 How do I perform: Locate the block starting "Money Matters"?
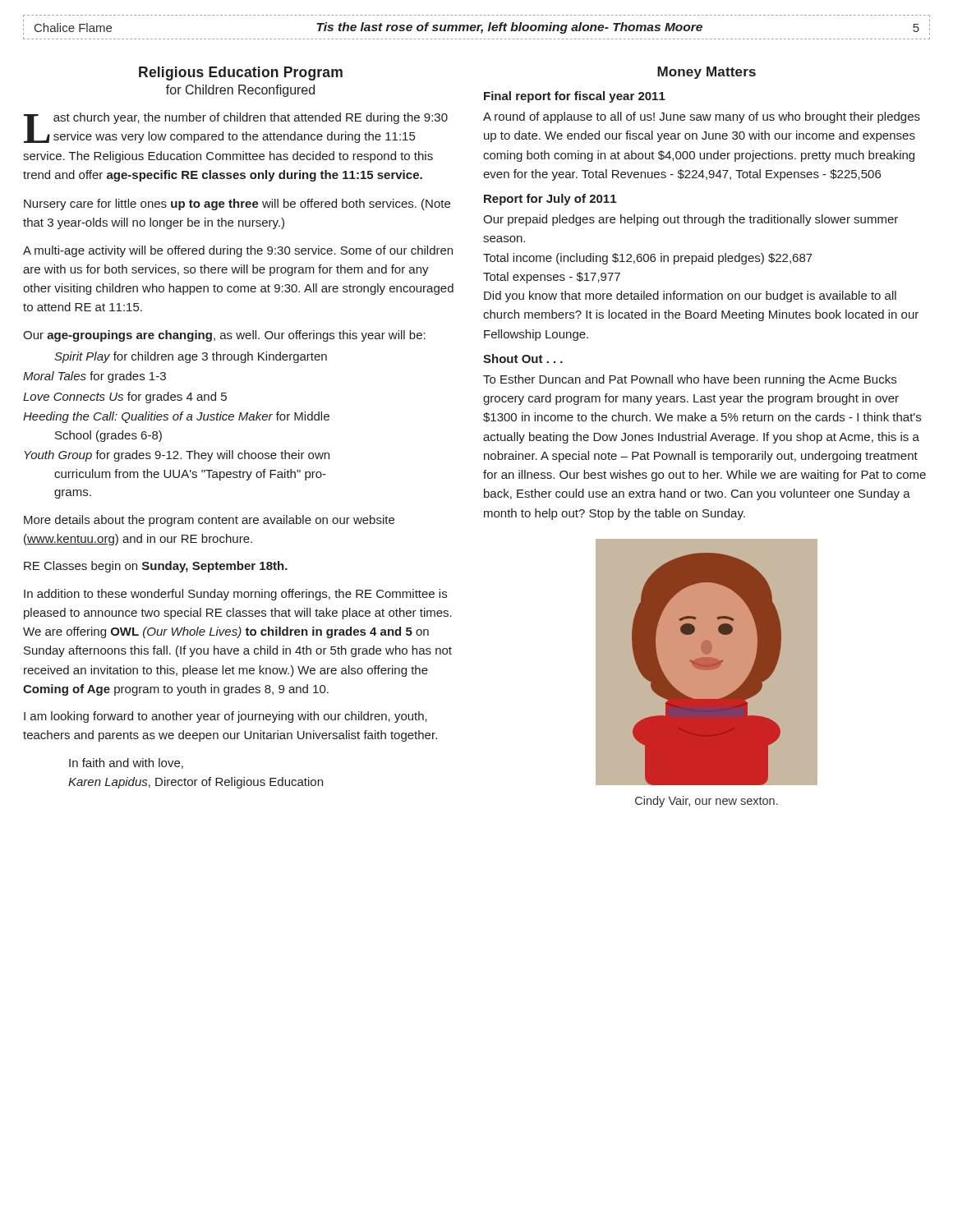[x=707, y=72]
